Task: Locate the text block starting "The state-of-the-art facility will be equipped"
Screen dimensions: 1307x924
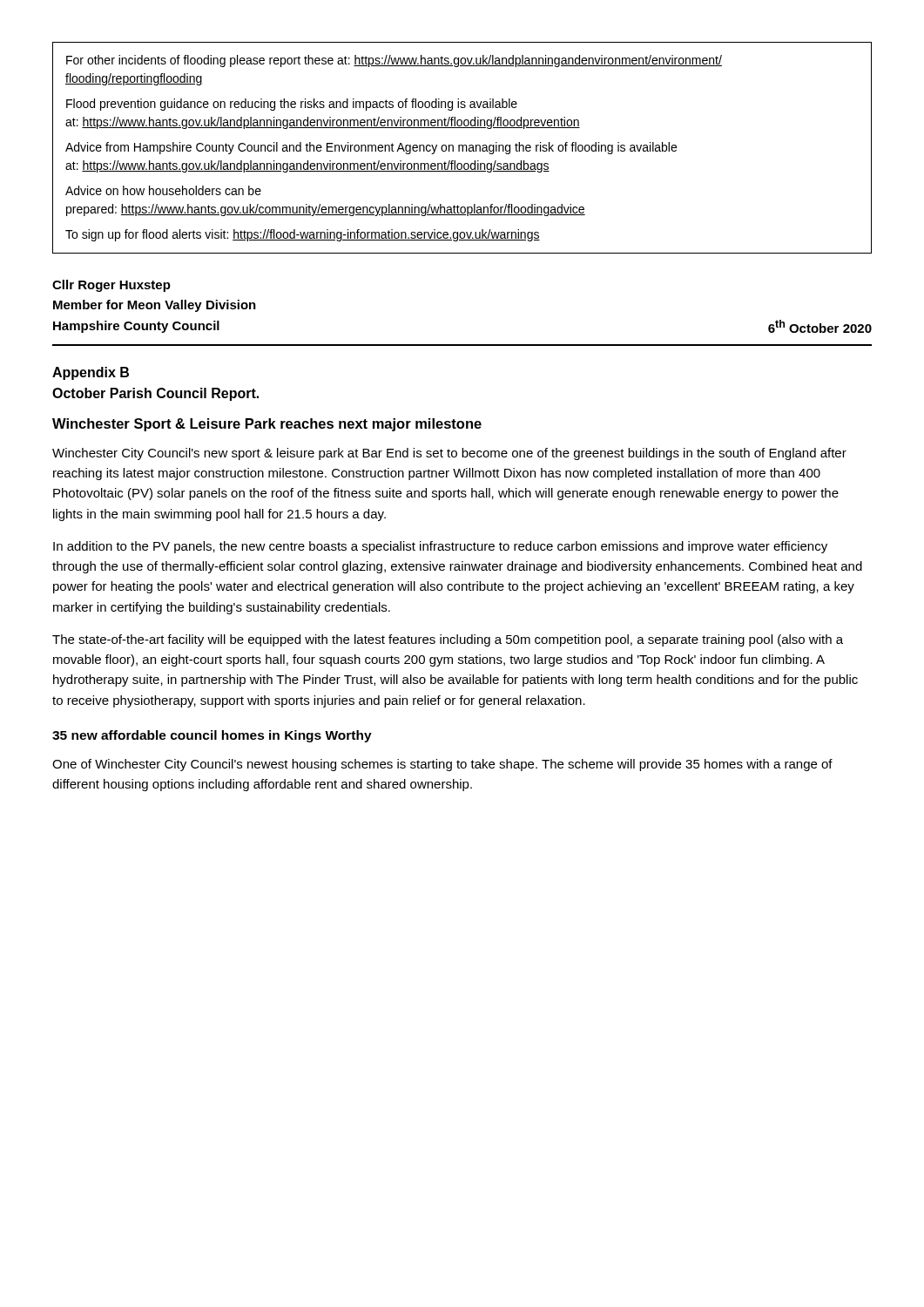Action: [455, 669]
